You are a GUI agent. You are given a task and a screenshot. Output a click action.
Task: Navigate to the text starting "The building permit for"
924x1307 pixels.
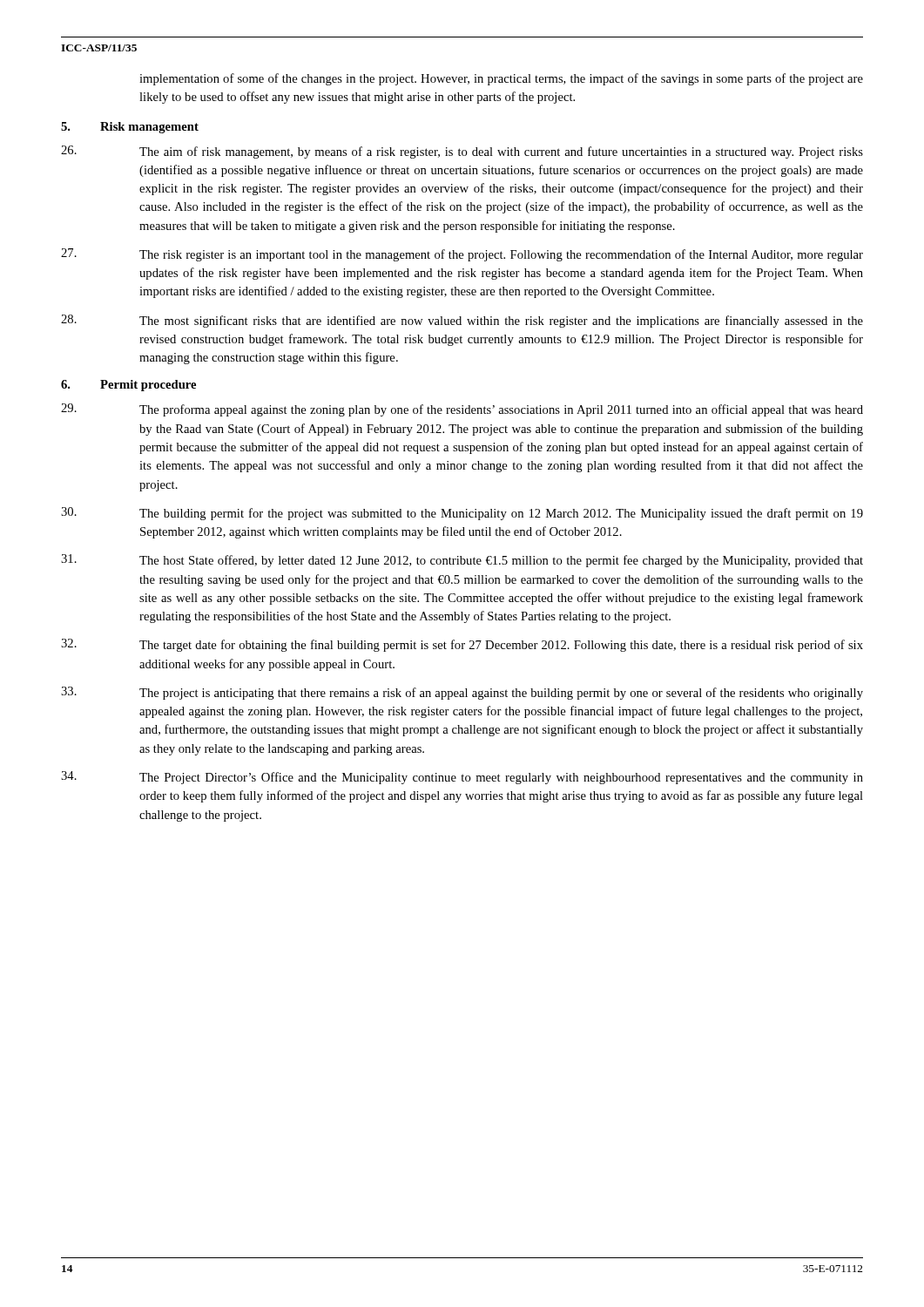tap(462, 523)
